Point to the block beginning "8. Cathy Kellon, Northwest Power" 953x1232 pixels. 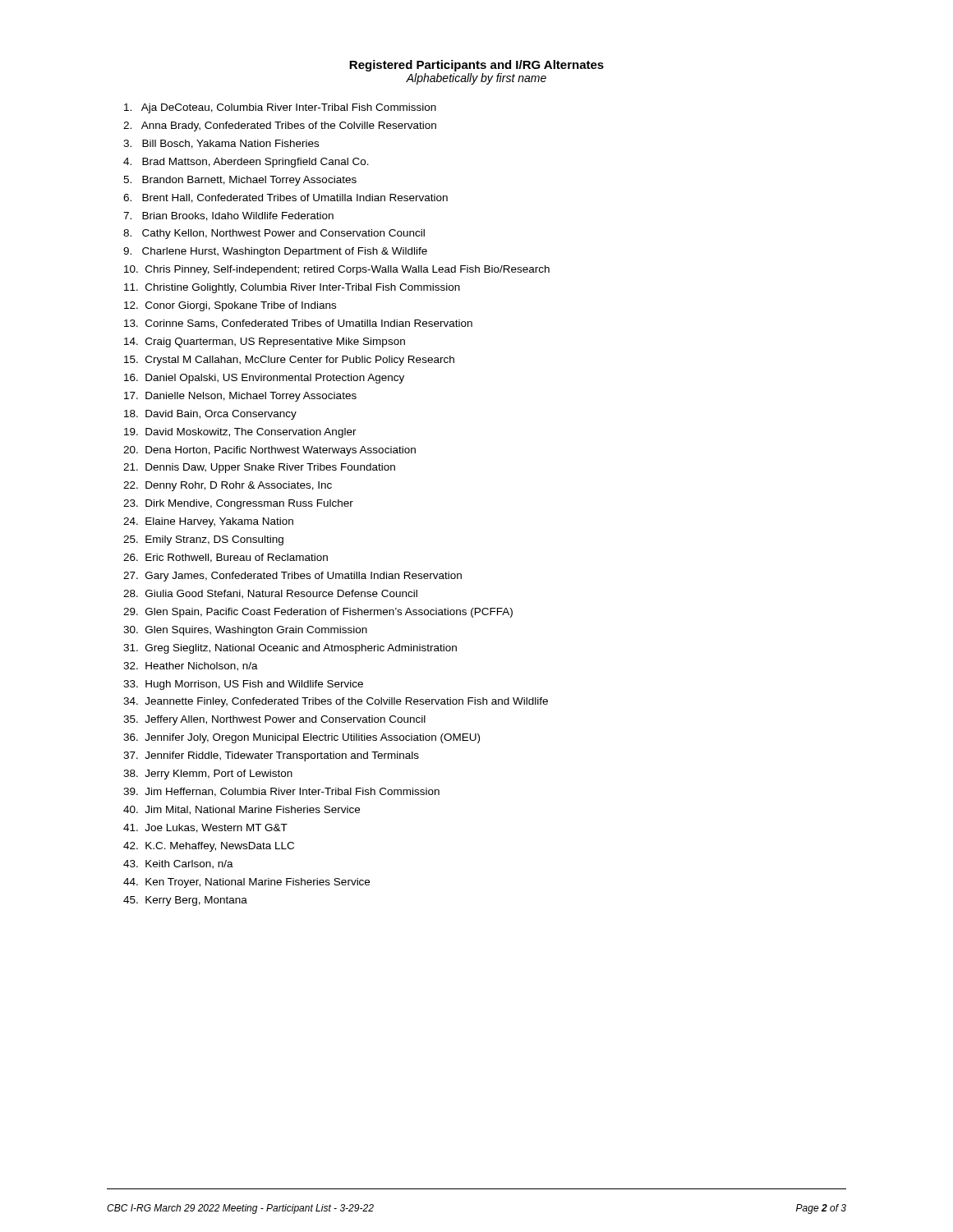click(x=274, y=233)
